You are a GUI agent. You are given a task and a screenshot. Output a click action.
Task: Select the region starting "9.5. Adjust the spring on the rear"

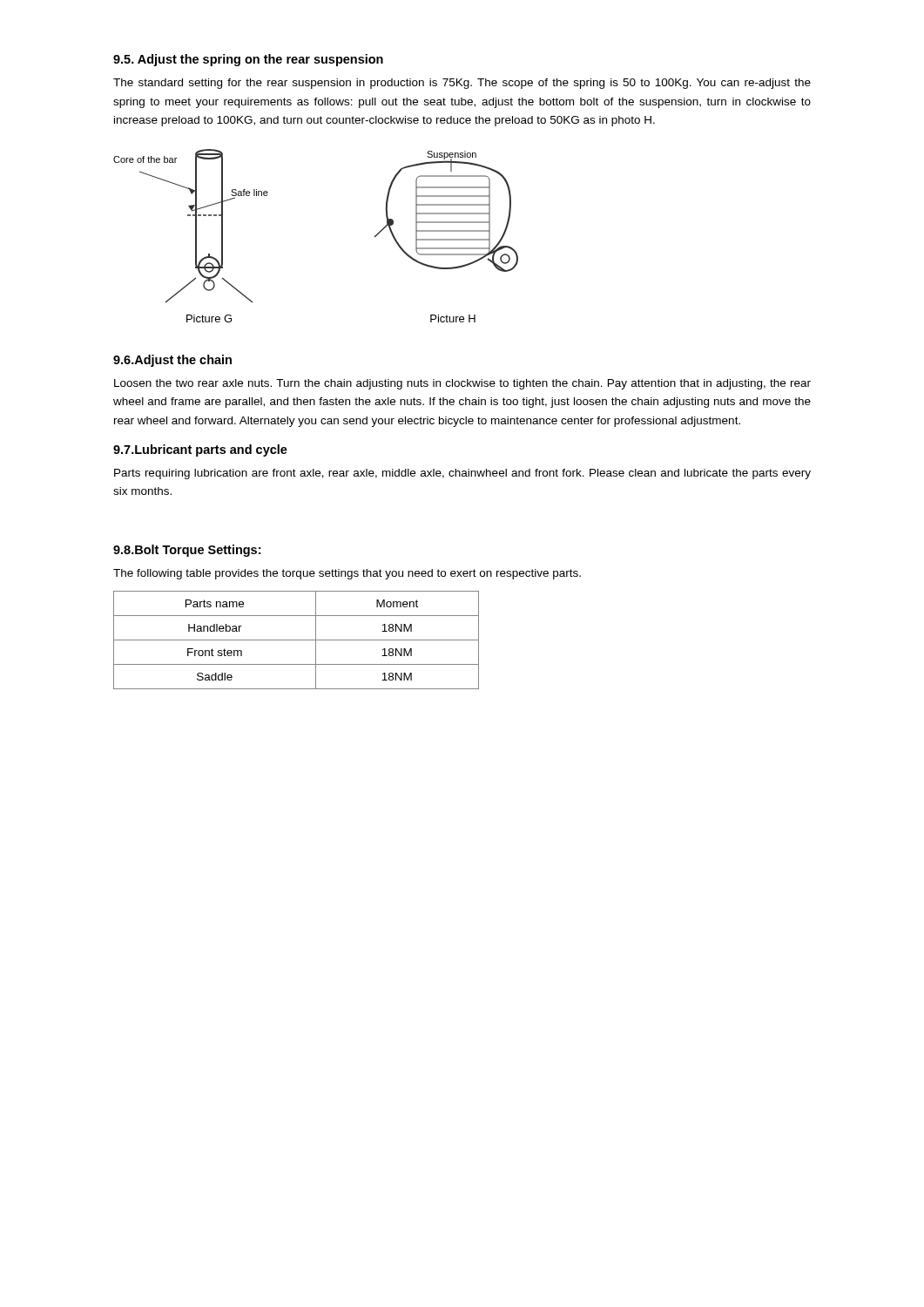[x=248, y=59]
